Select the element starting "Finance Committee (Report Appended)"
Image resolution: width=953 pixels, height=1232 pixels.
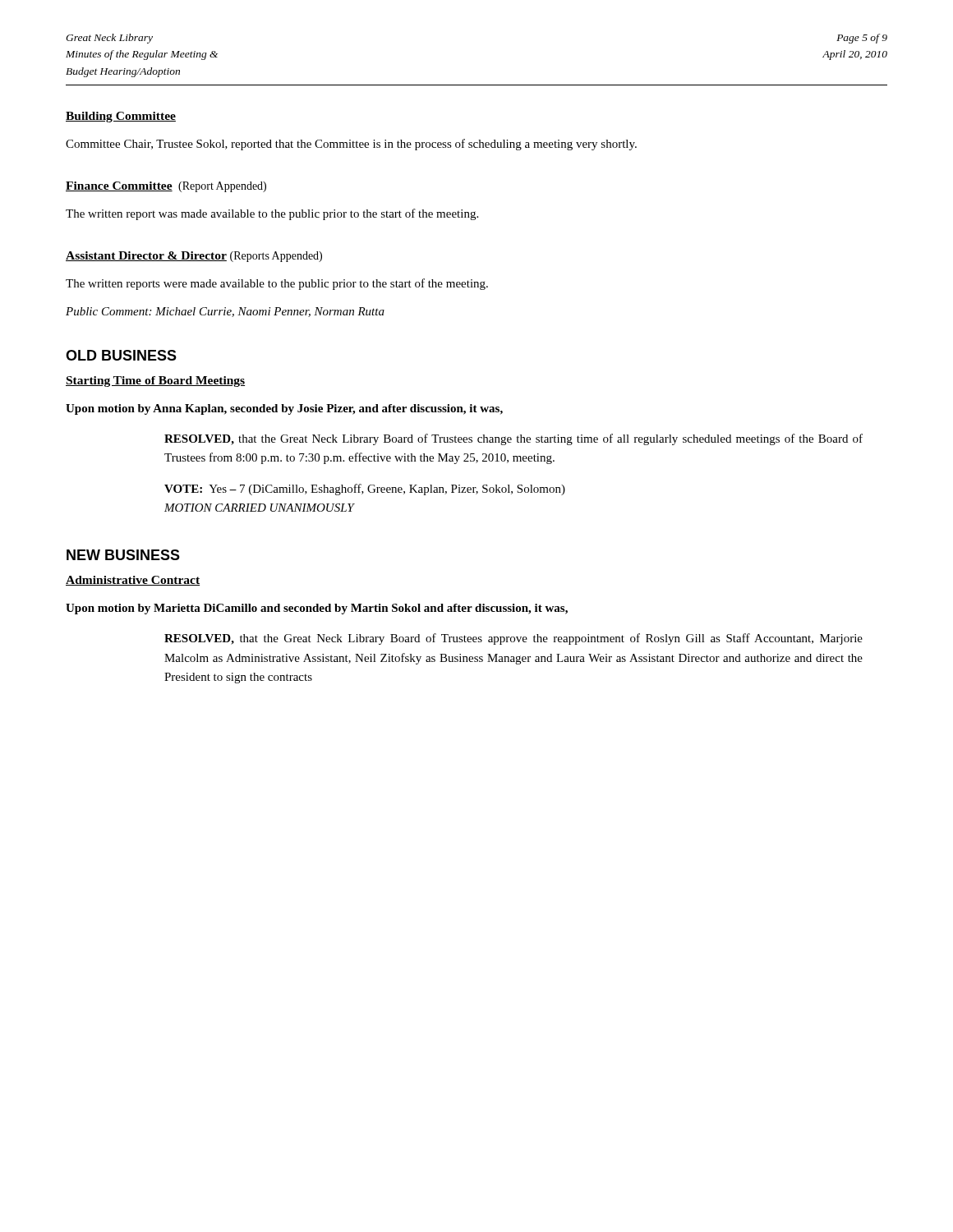pos(166,185)
